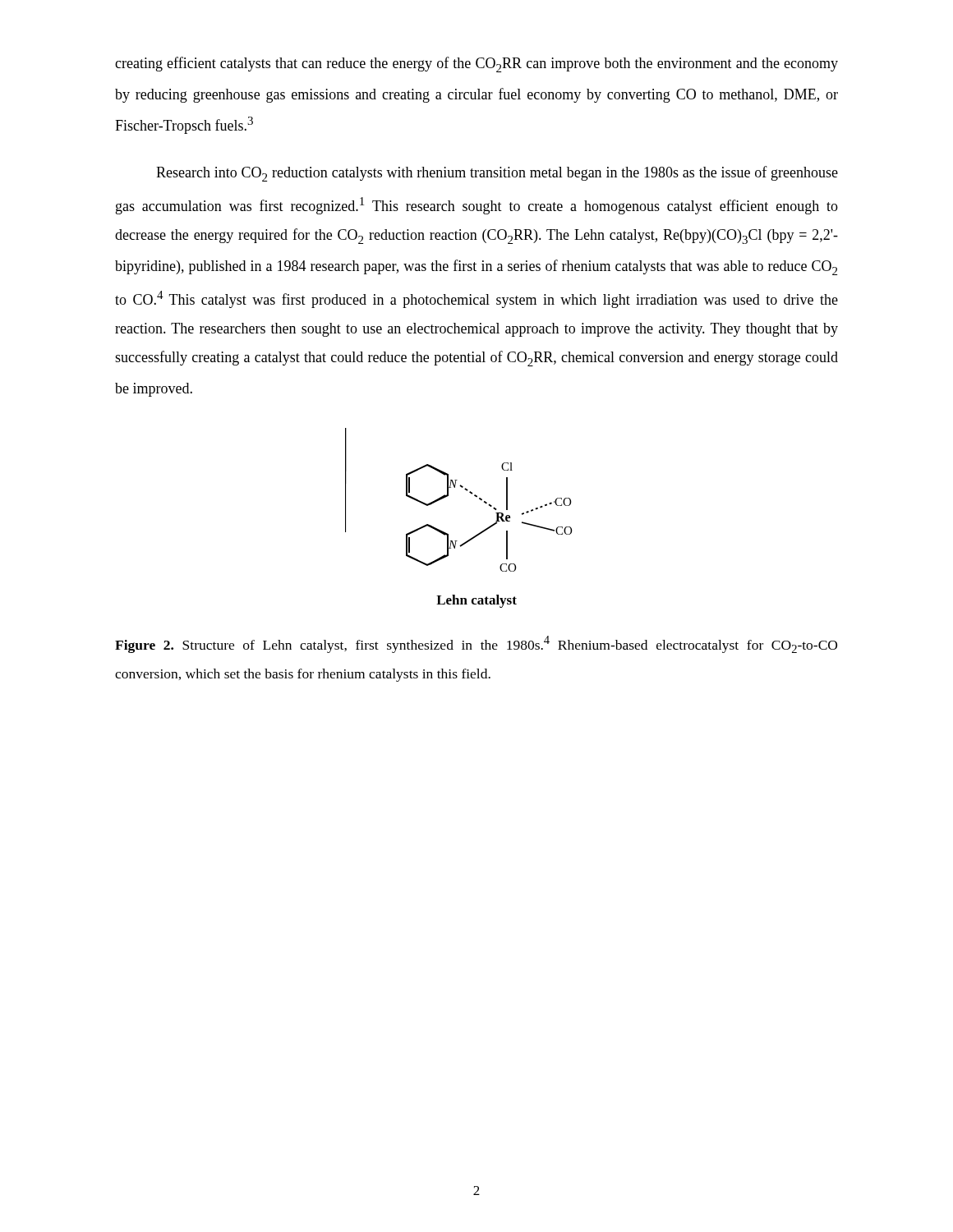Find the caption on this page that starts "Figure 2. Structure"

476,658
